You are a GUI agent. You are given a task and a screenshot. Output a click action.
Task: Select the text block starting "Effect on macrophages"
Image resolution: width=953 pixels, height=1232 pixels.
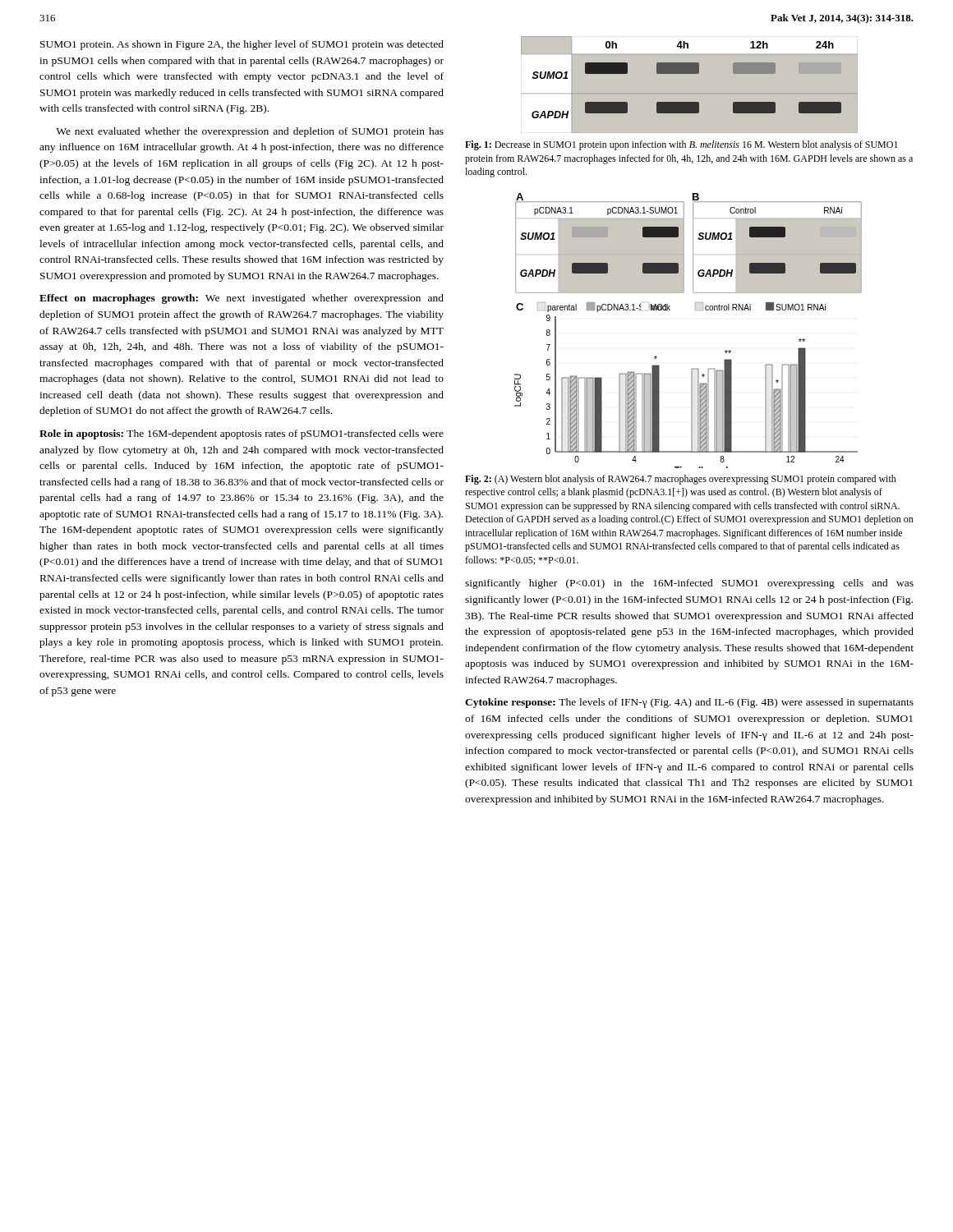[x=242, y=355]
